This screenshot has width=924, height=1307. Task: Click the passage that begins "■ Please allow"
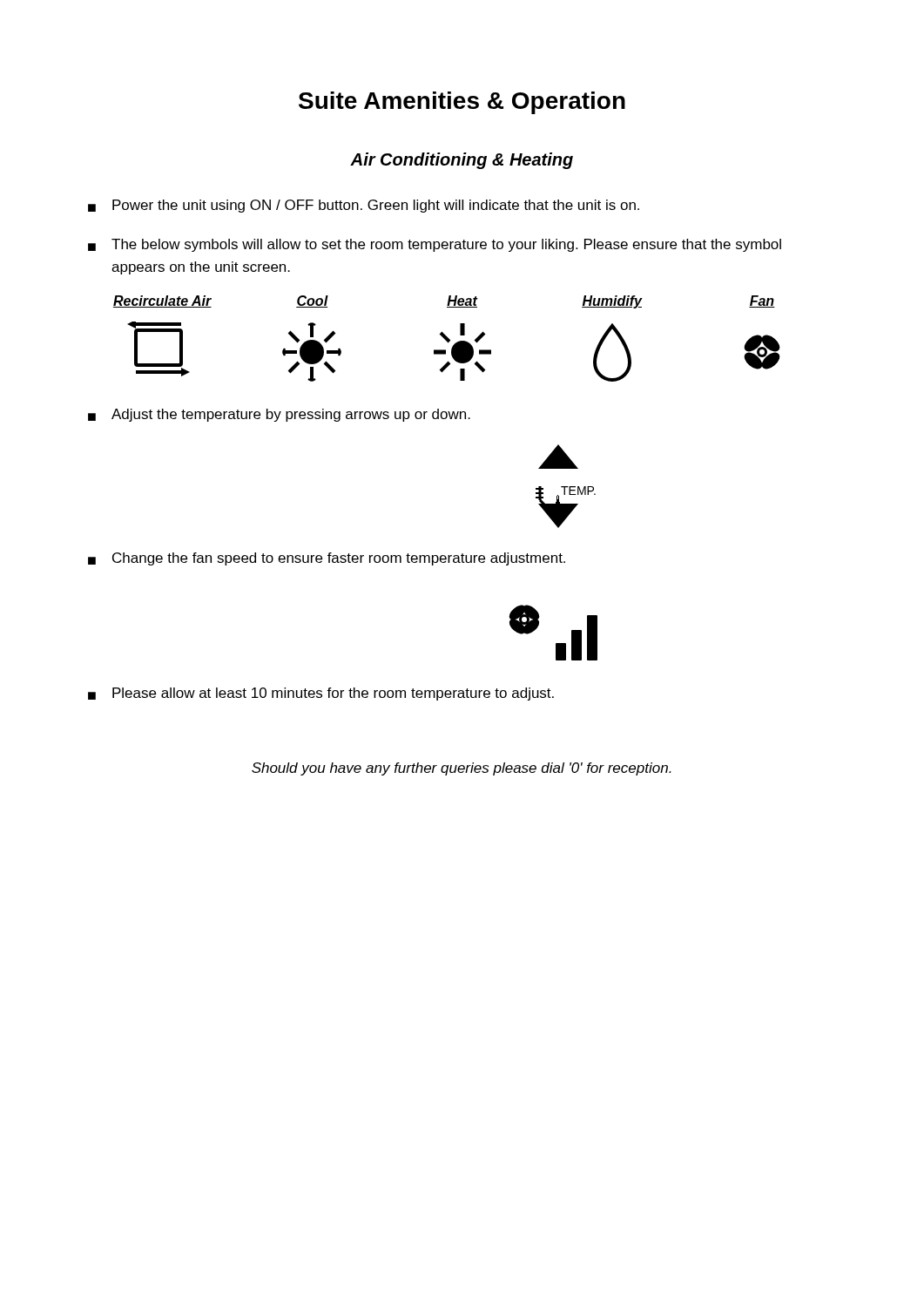coord(462,695)
